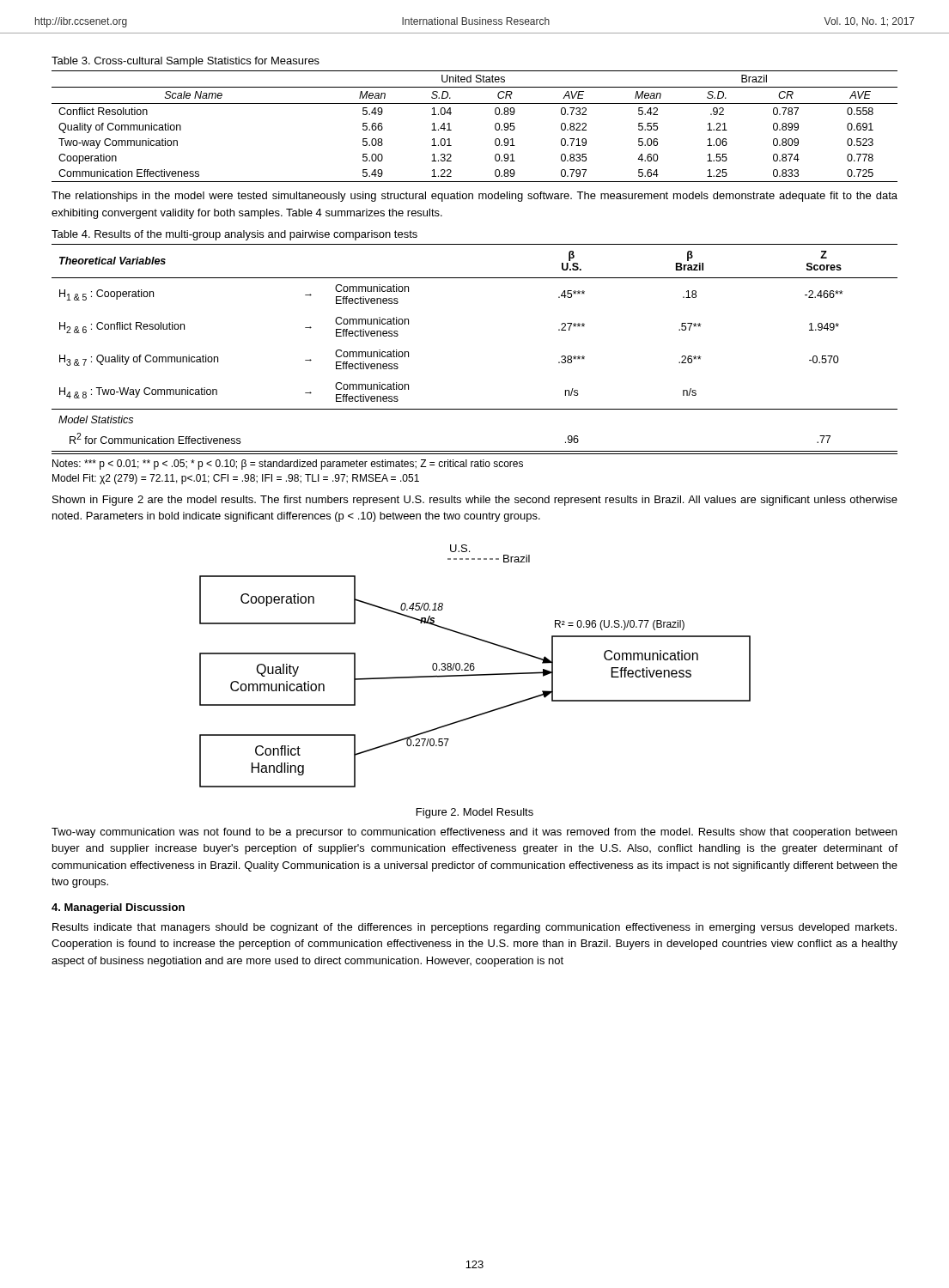
Task: Select the flowchart
Action: pos(474,667)
